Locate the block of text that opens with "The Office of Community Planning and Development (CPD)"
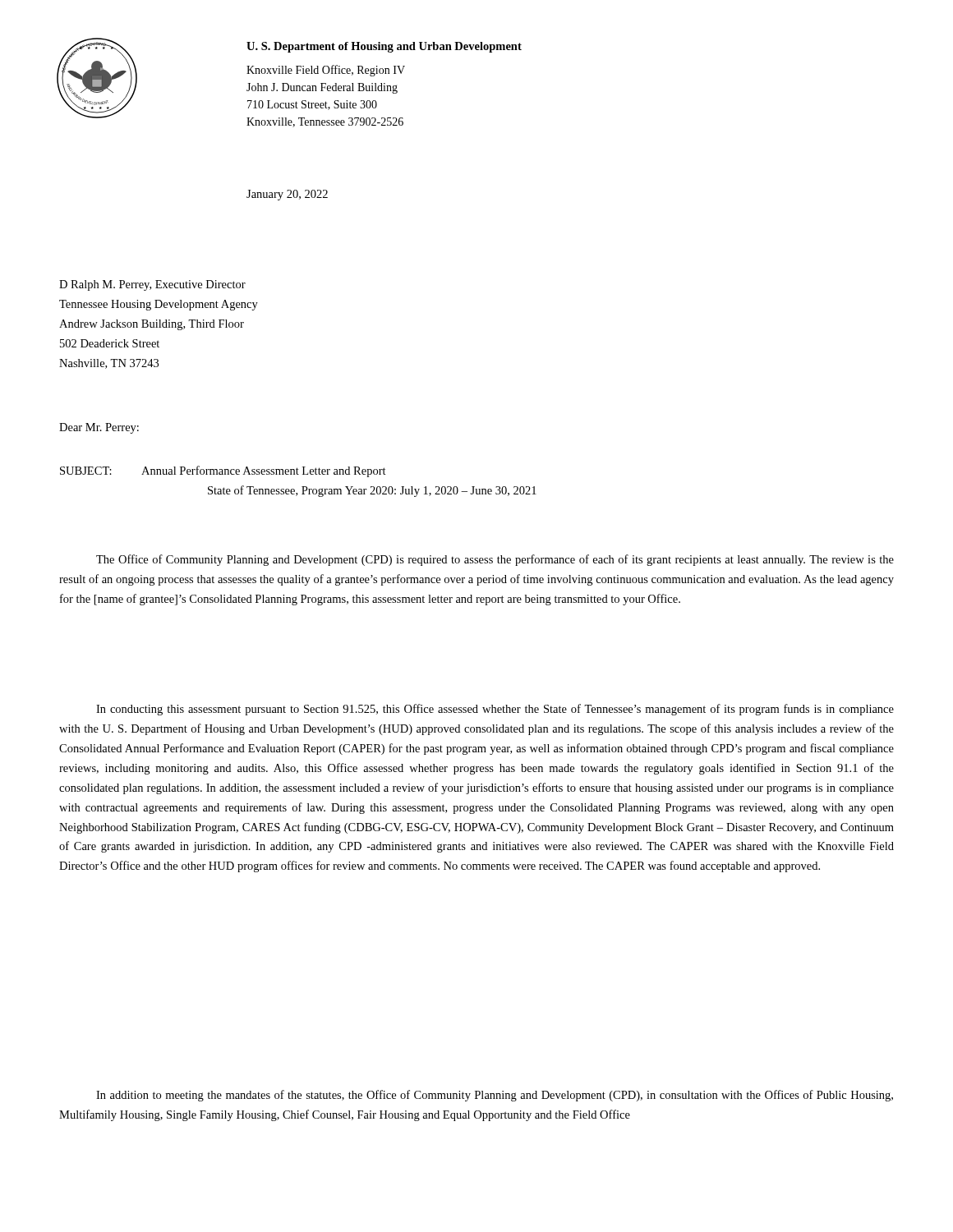 (476, 580)
